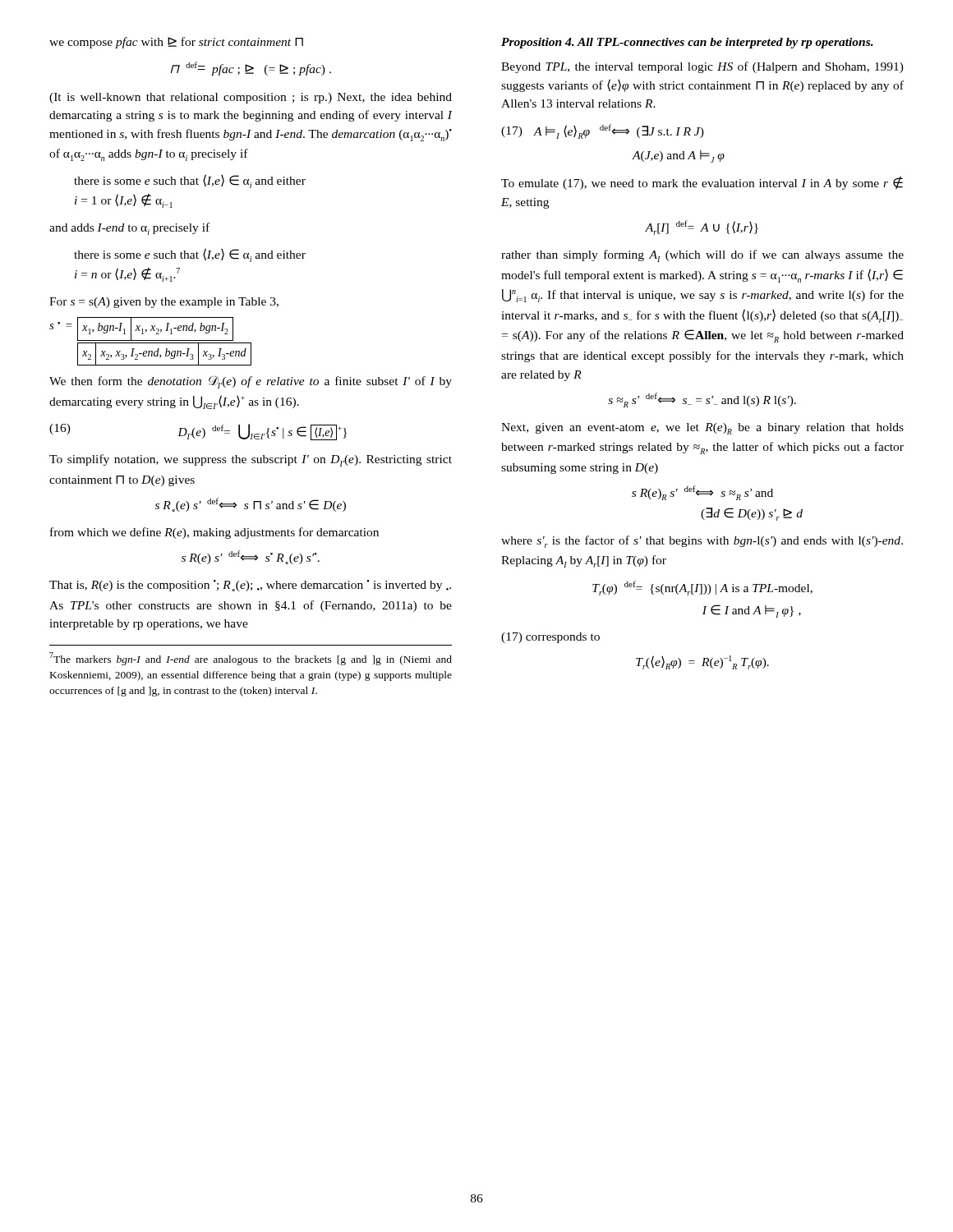Select the text starting "(16) DI'(e) def="

[x=251, y=431]
